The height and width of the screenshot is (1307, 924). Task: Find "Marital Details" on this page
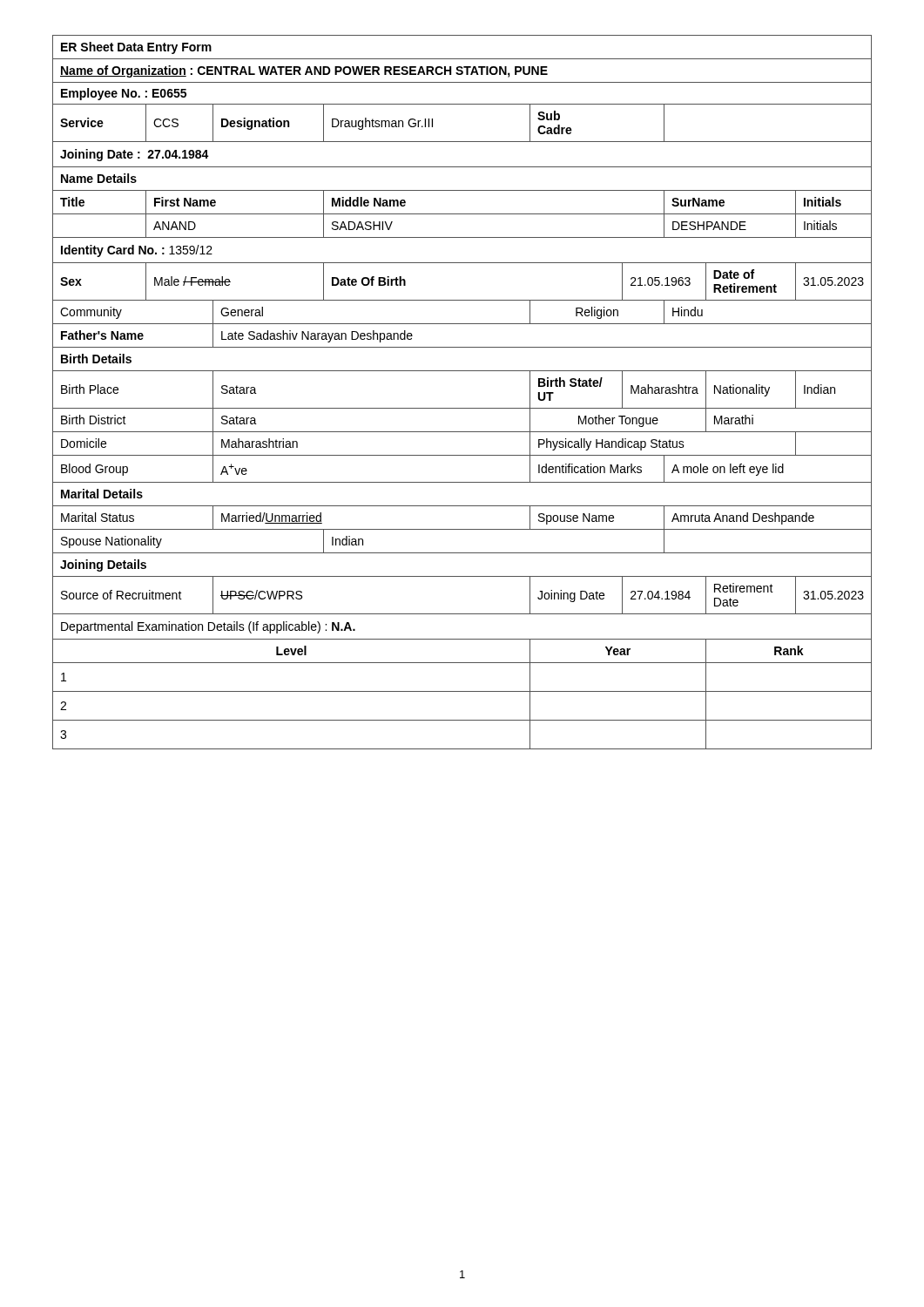pos(462,494)
